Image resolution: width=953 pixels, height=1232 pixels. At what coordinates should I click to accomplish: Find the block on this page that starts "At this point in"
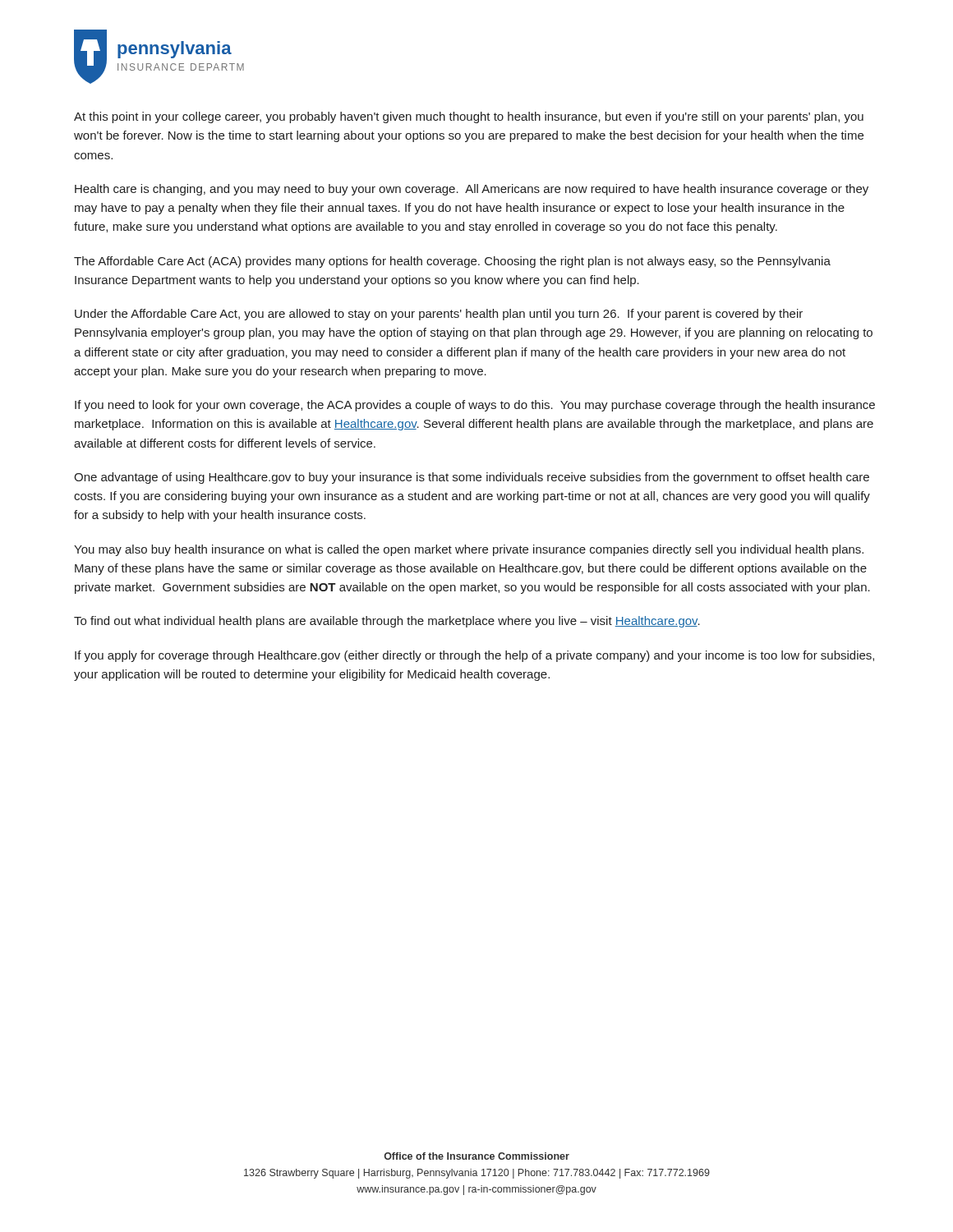[469, 135]
